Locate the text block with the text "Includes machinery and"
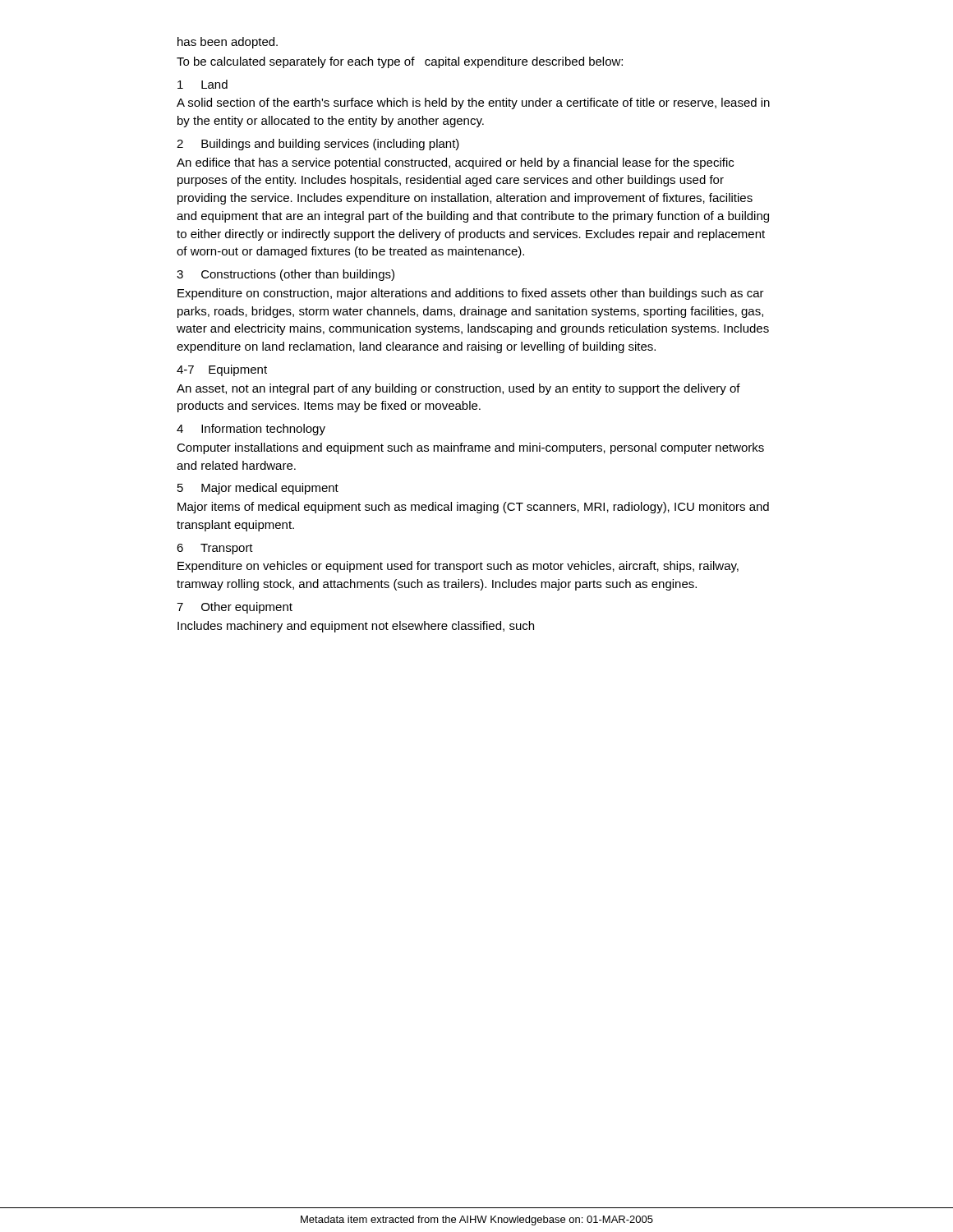This screenshot has width=953, height=1232. tap(356, 625)
